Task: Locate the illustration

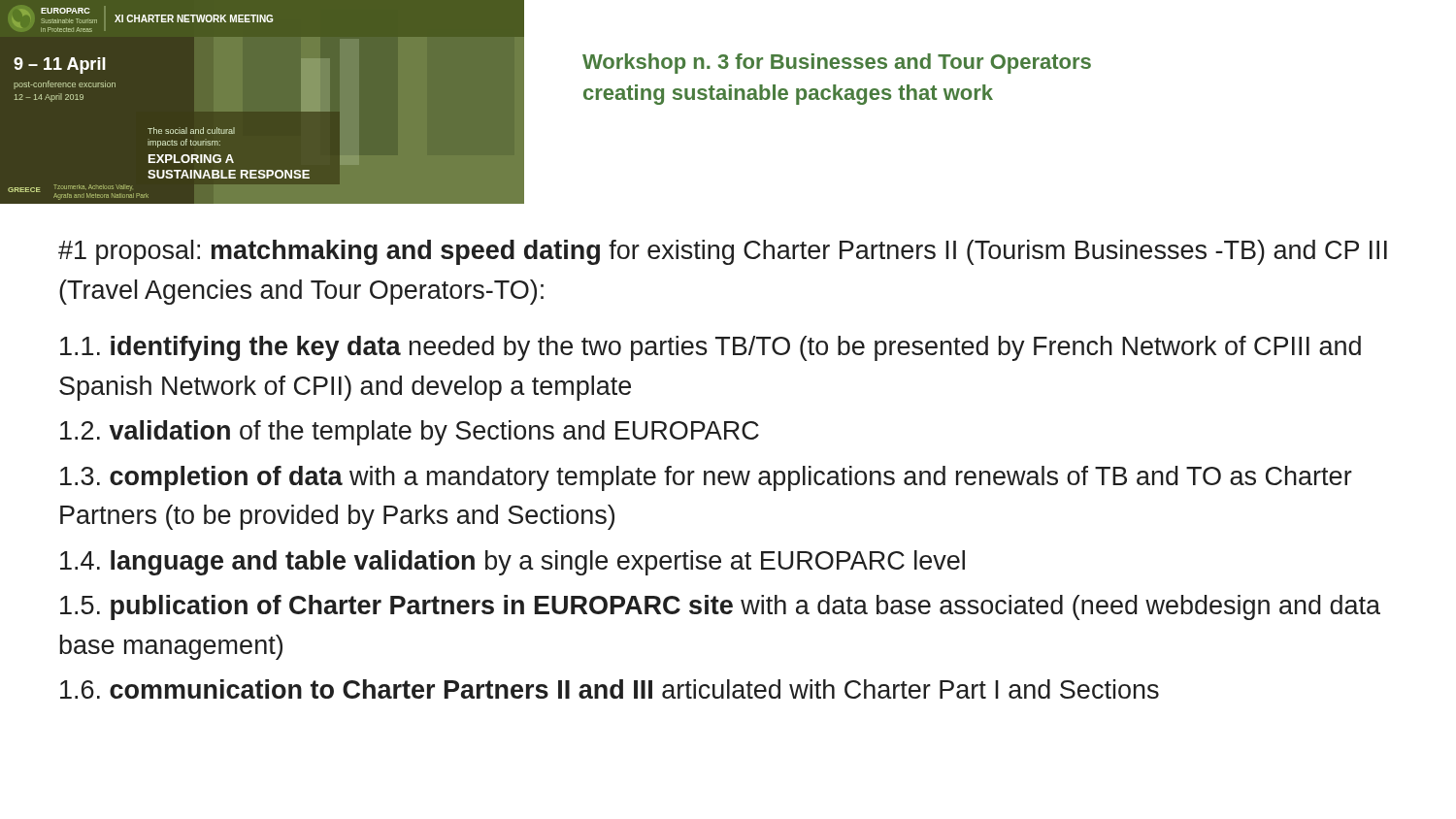Action: tap(262, 102)
